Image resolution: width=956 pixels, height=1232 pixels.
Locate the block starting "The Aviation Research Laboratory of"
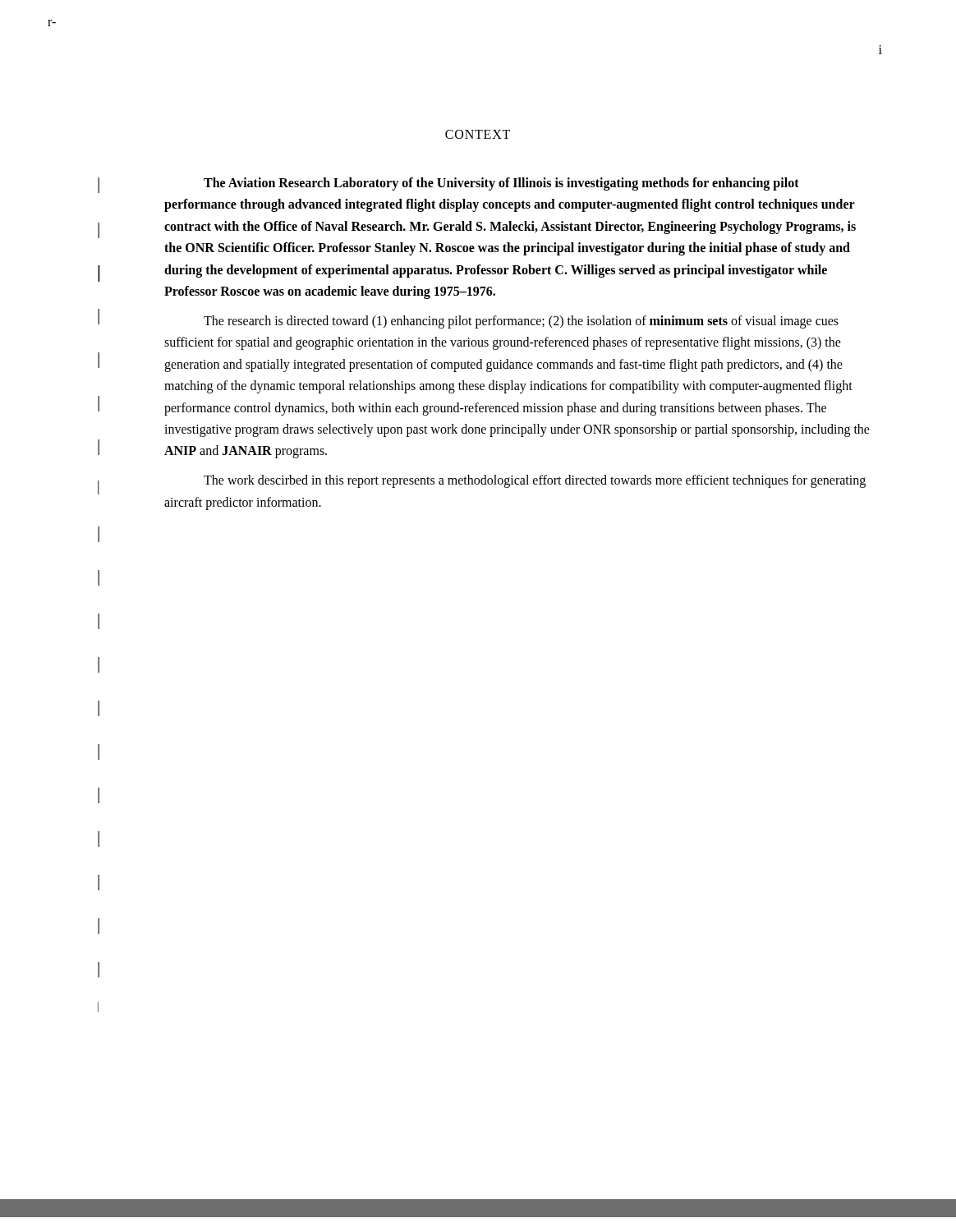(517, 238)
